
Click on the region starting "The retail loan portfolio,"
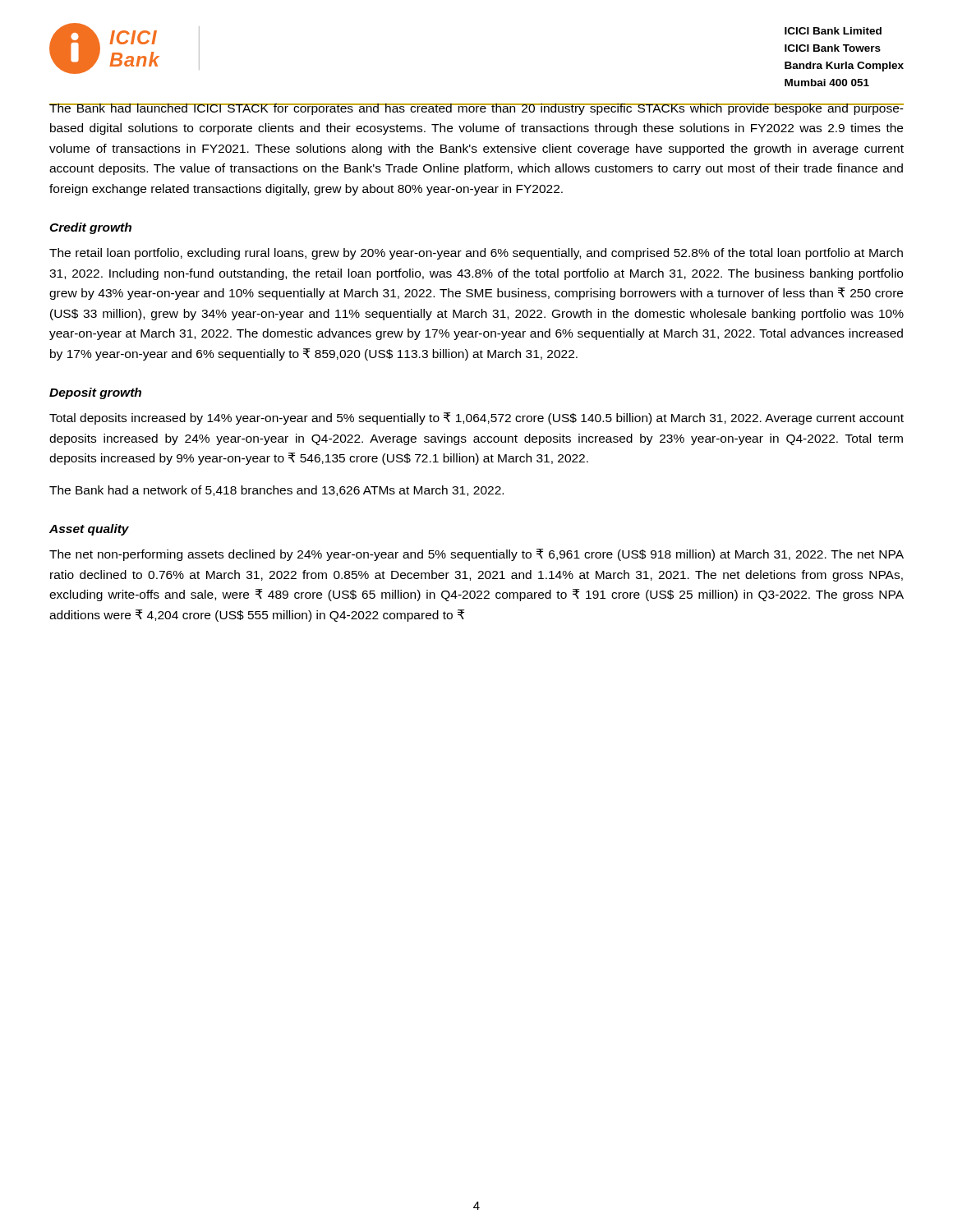click(476, 303)
